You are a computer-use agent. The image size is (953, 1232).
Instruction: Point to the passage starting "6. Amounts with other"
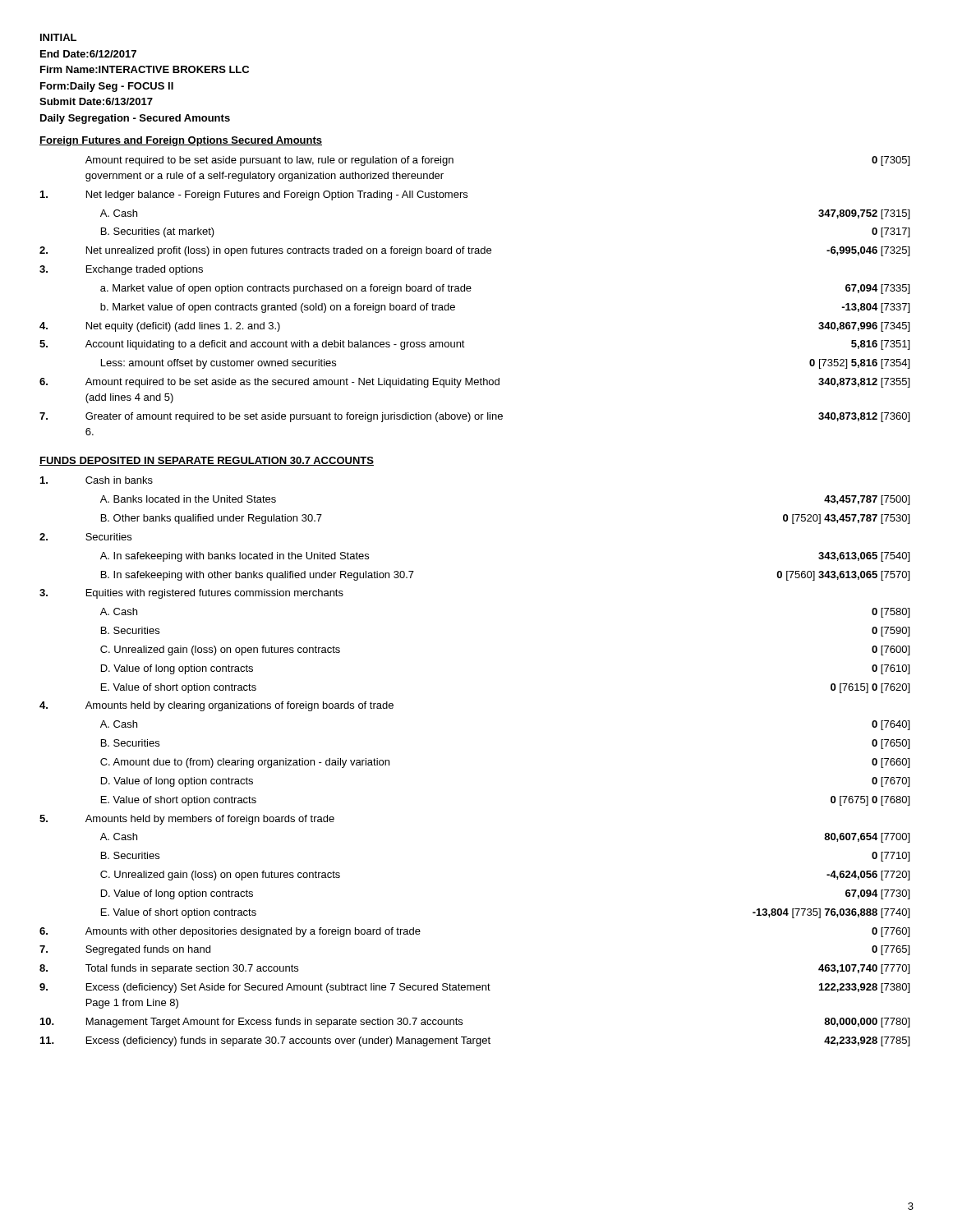254,932
